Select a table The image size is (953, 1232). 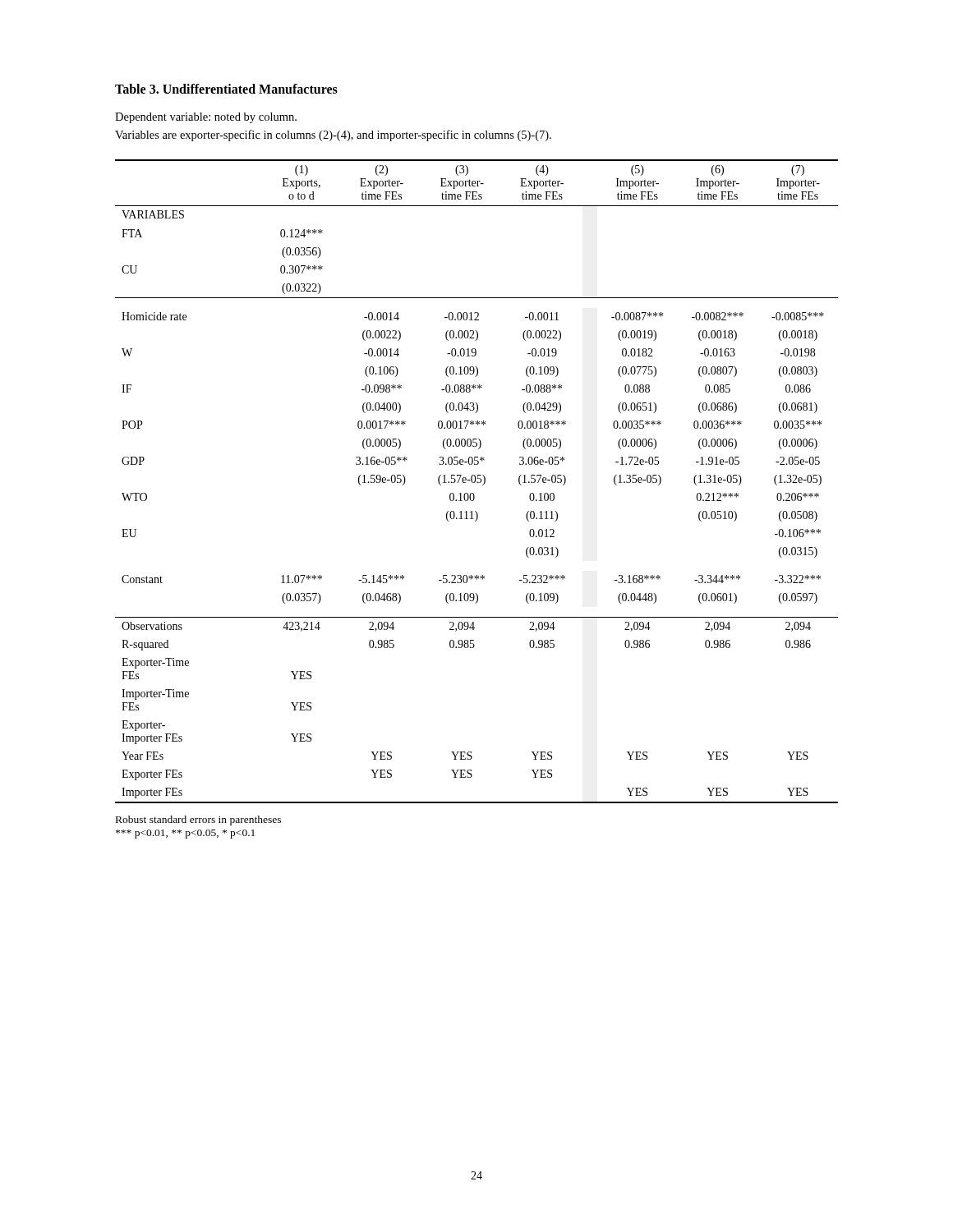[x=476, y=481]
